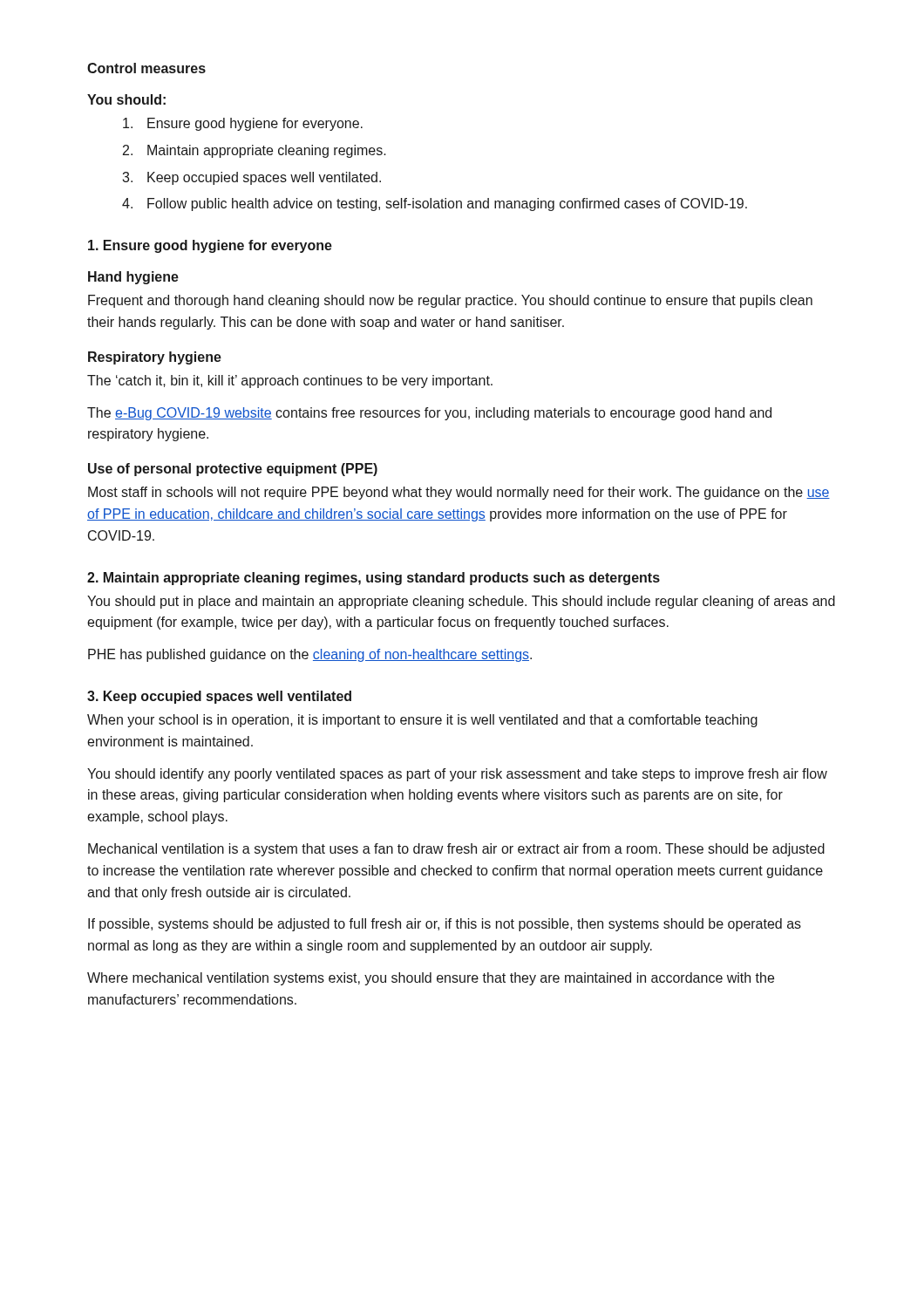Select the section header that reads "1. Ensure good hygiene for"
Viewport: 924px width, 1308px height.
pyautogui.click(x=210, y=246)
